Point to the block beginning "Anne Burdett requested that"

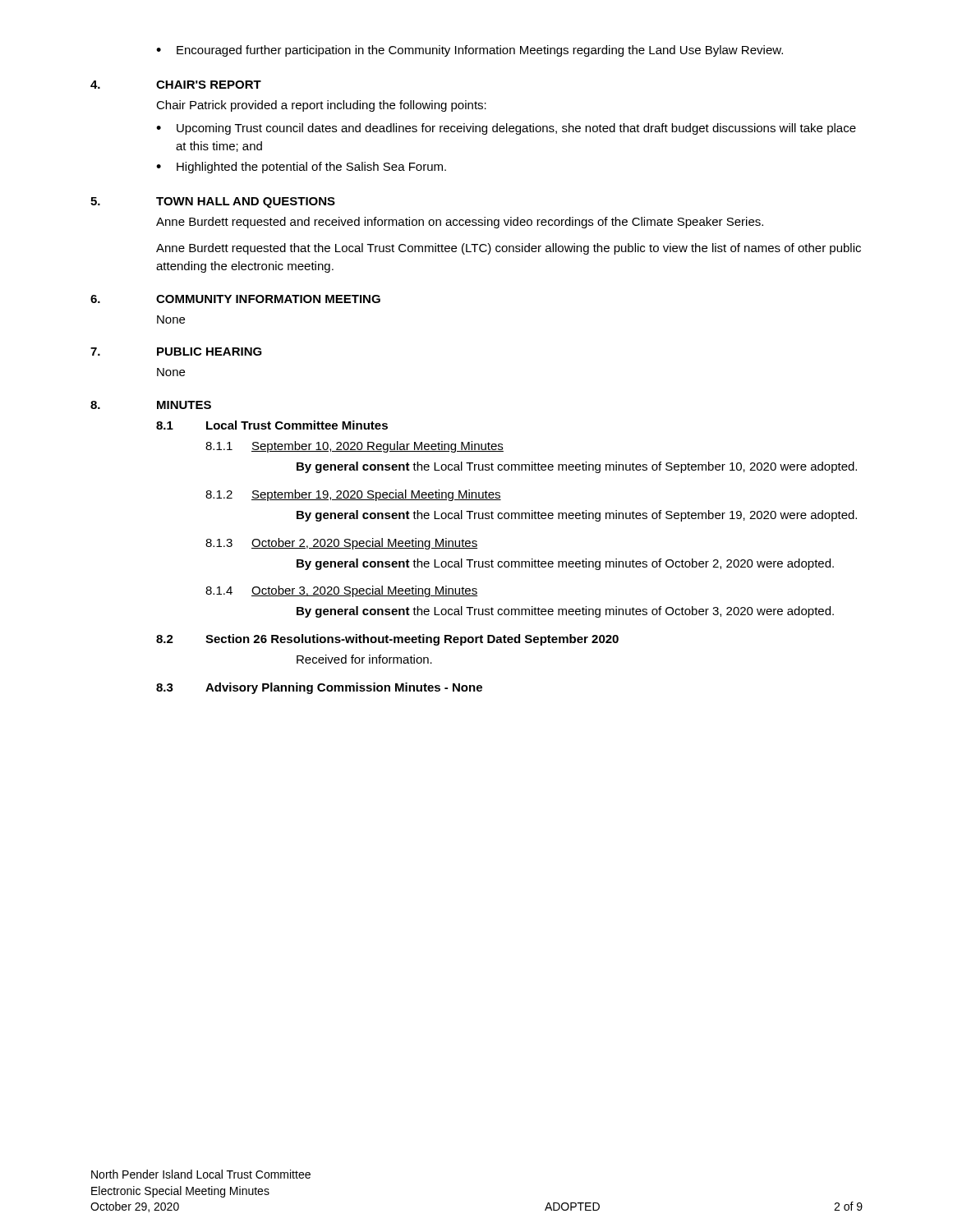tap(509, 257)
